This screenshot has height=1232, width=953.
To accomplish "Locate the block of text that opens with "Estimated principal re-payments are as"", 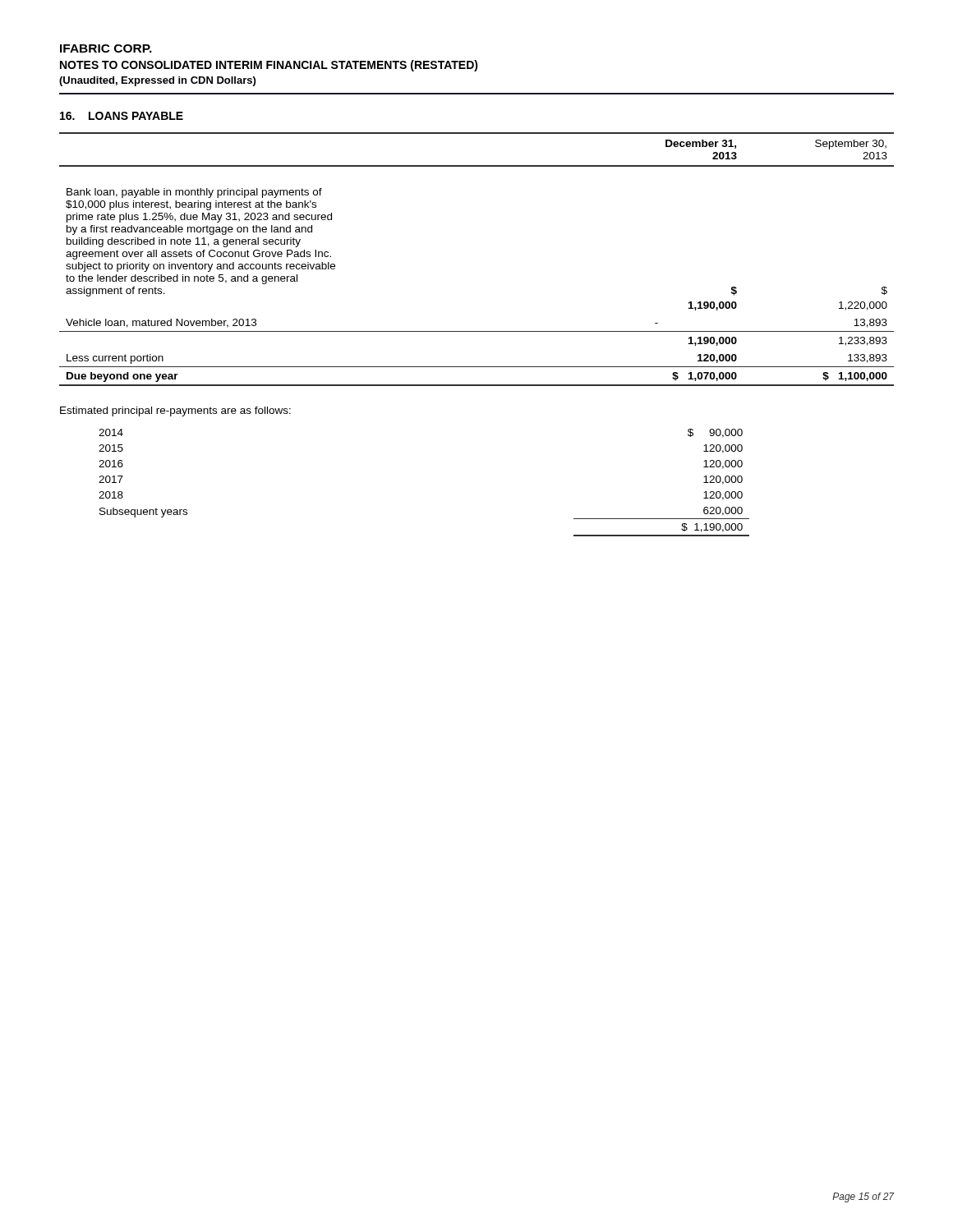I will [175, 411].
